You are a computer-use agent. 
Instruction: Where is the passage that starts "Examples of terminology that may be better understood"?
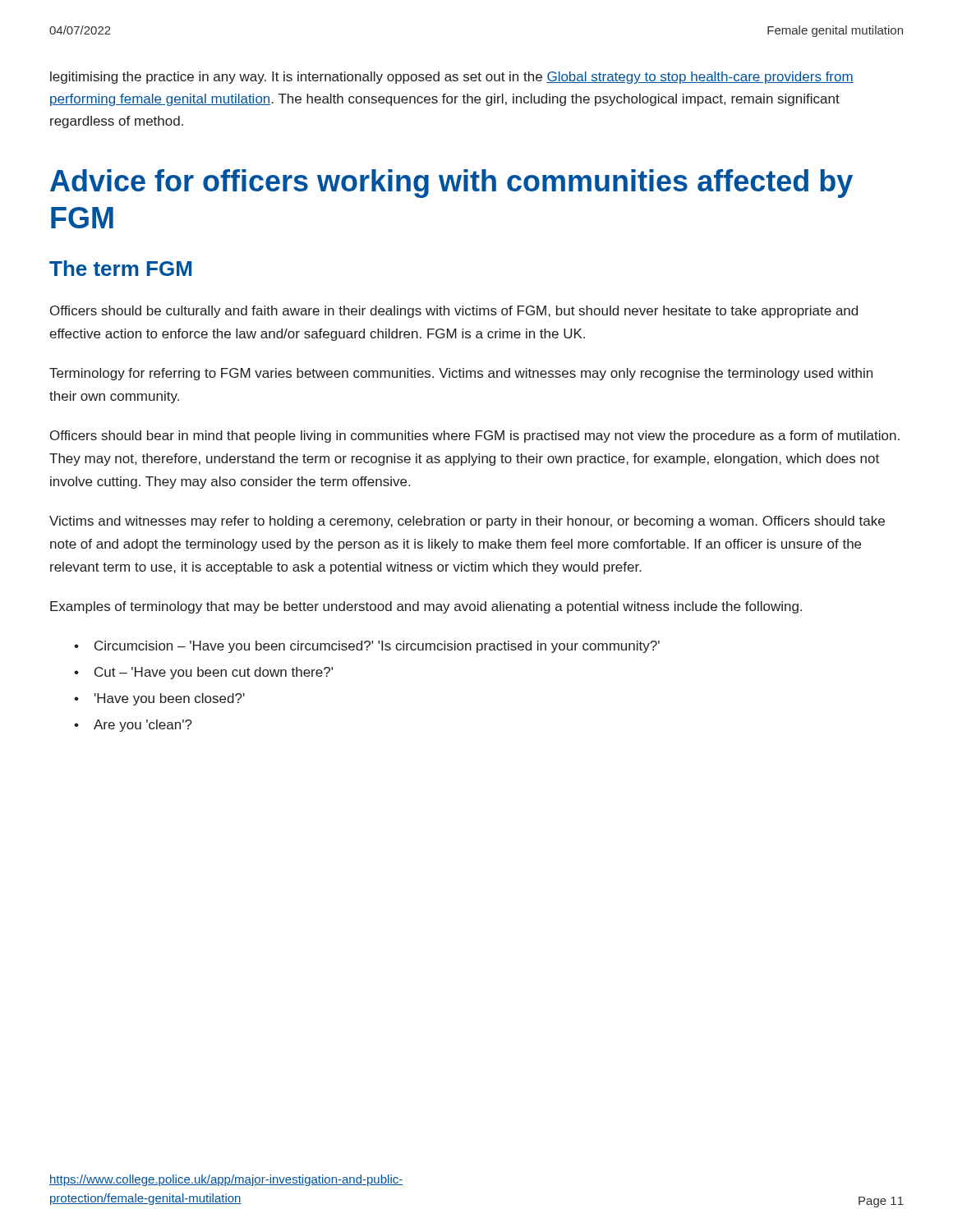(426, 607)
